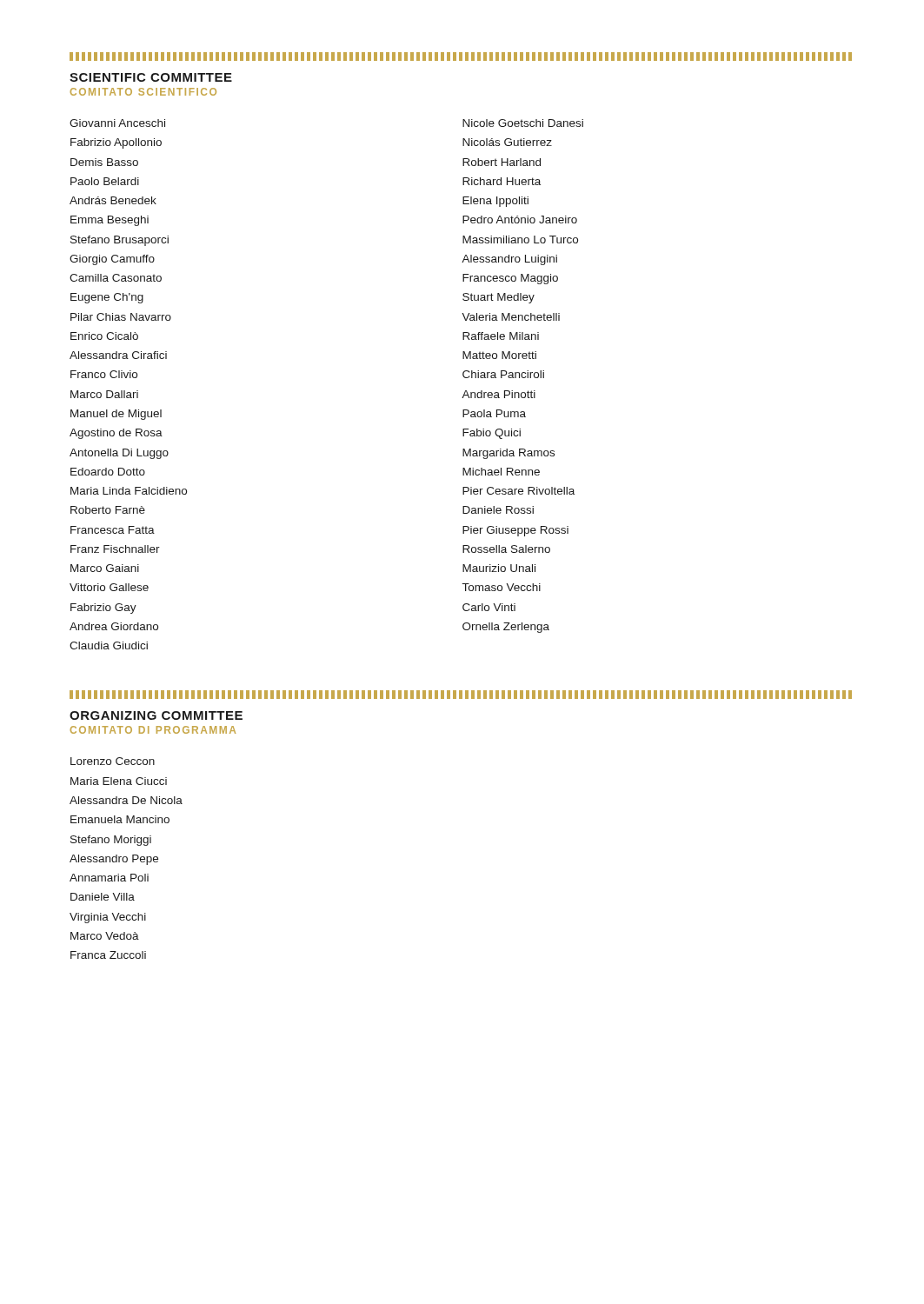The height and width of the screenshot is (1304, 924).
Task: Locate the element starting "Vittorio Gallese"
Action: pyautogui.click(x=109, y=588)
